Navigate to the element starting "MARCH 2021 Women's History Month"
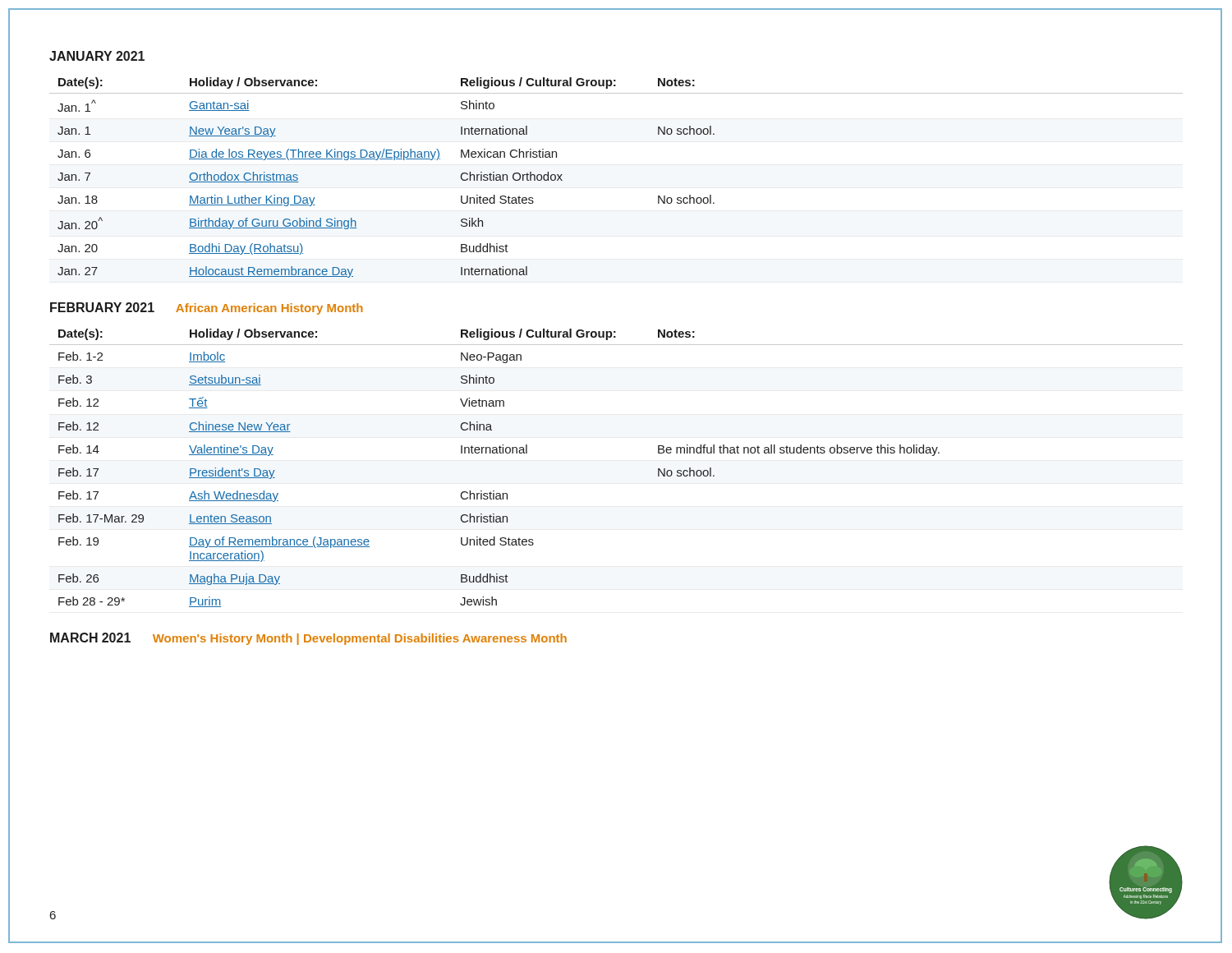This screenshot has height=953, width=1232. 308,638
